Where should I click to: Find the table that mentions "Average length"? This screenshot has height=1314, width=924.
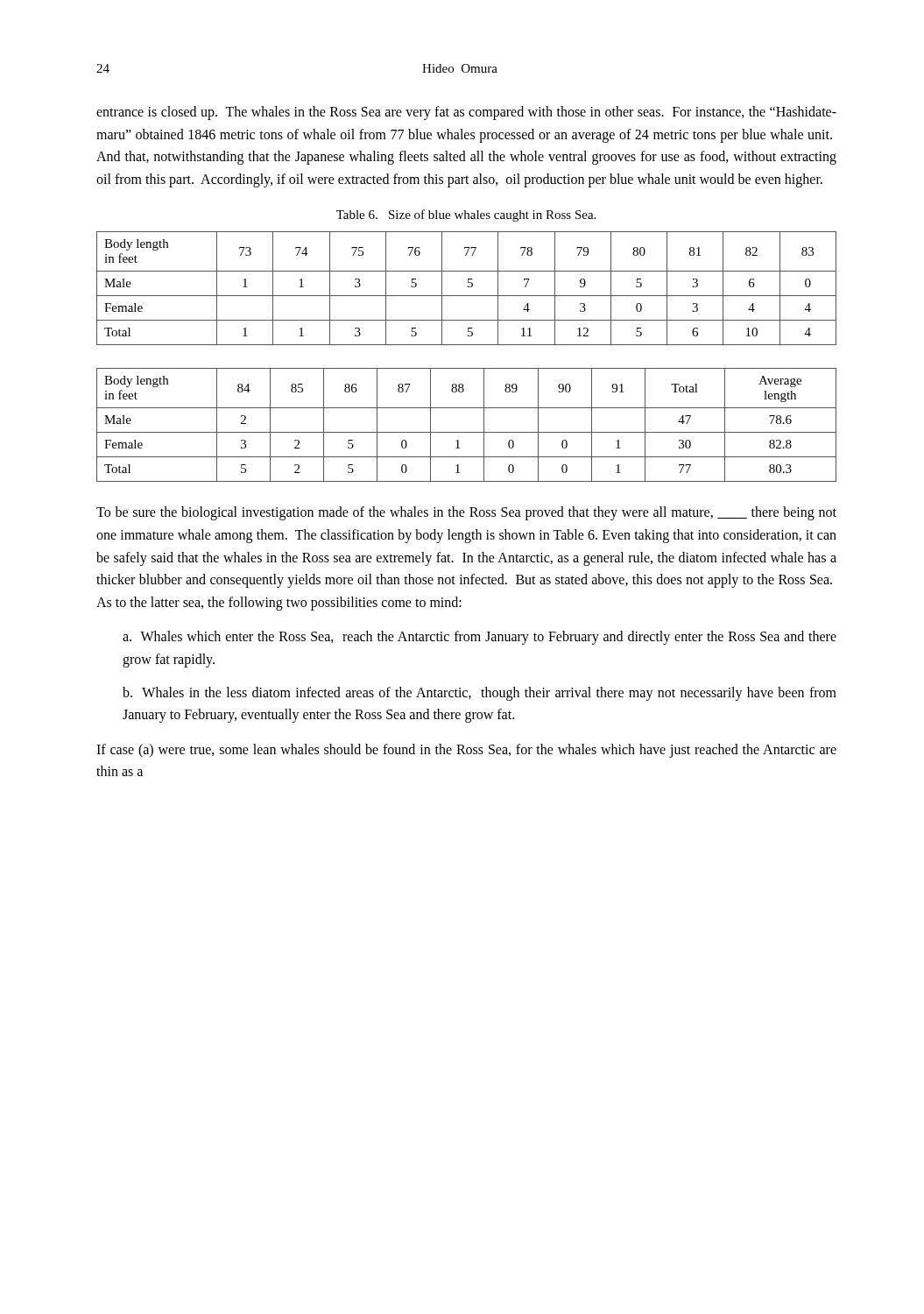pos(466,425)
